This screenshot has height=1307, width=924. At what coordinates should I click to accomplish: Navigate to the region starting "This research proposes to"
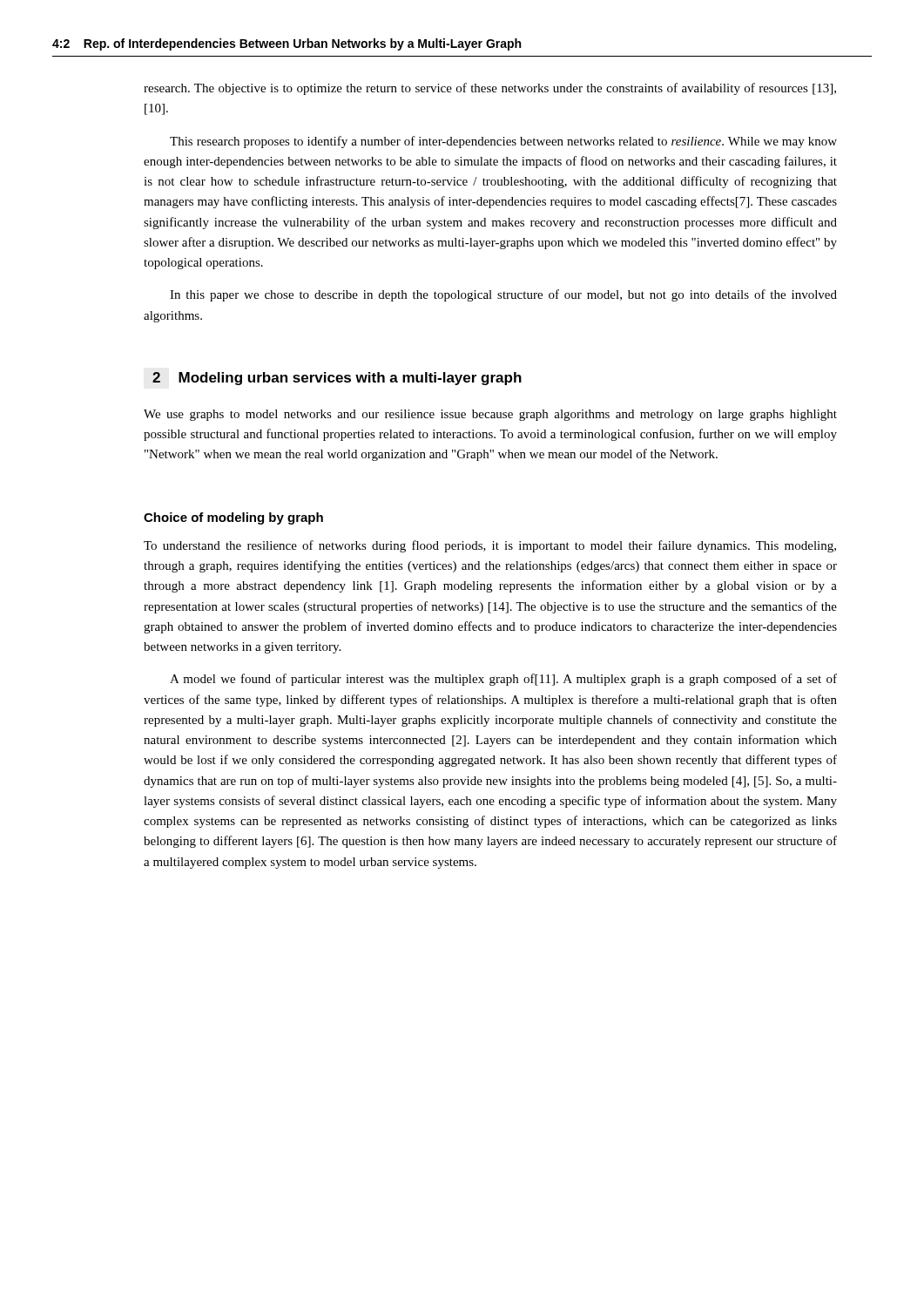click(x=490, y=202)
